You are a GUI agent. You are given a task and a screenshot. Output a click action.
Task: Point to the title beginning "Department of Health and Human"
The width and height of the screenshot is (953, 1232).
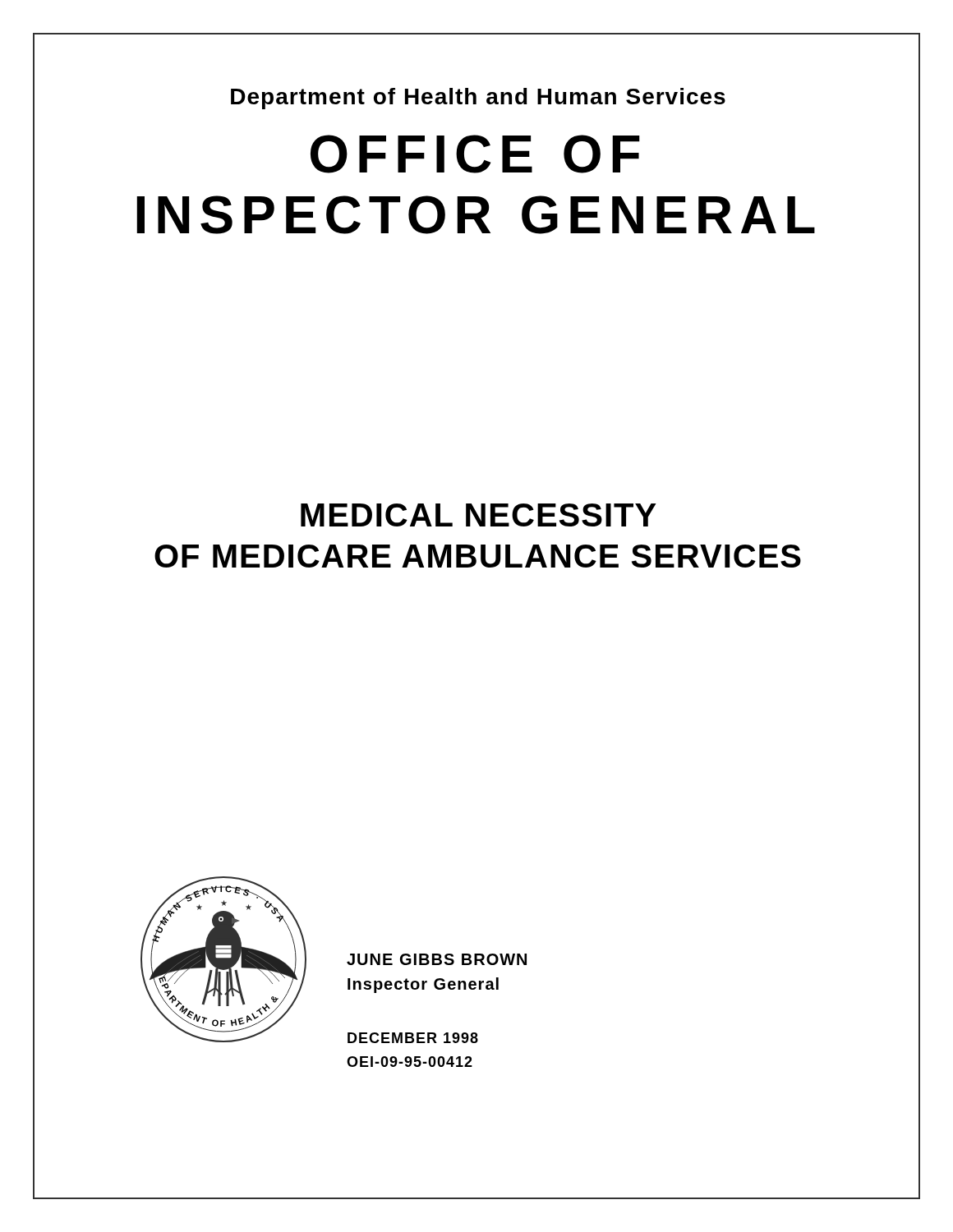(478, 97)
